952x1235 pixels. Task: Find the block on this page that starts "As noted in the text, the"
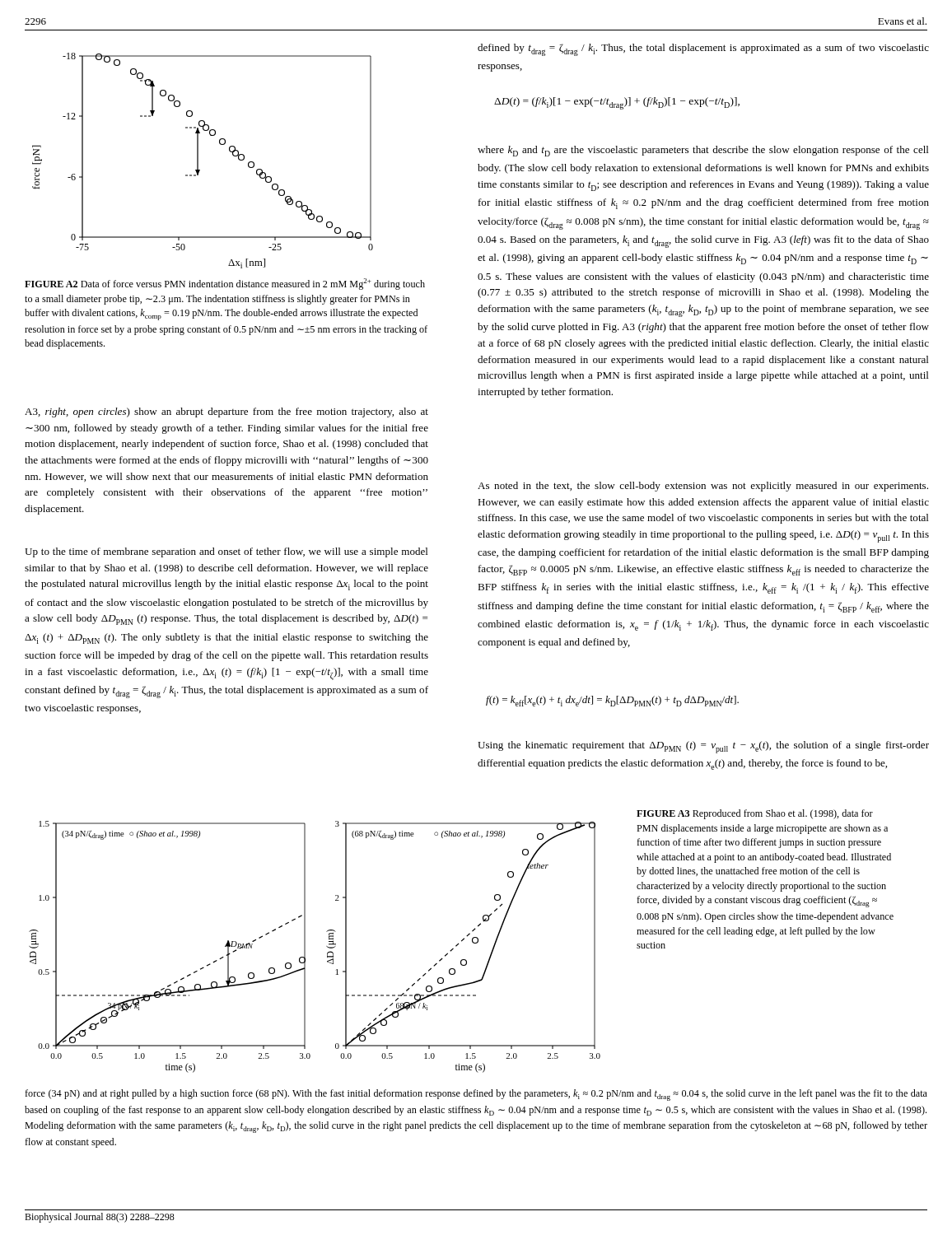pyautogui.click(x=703, y=564)
